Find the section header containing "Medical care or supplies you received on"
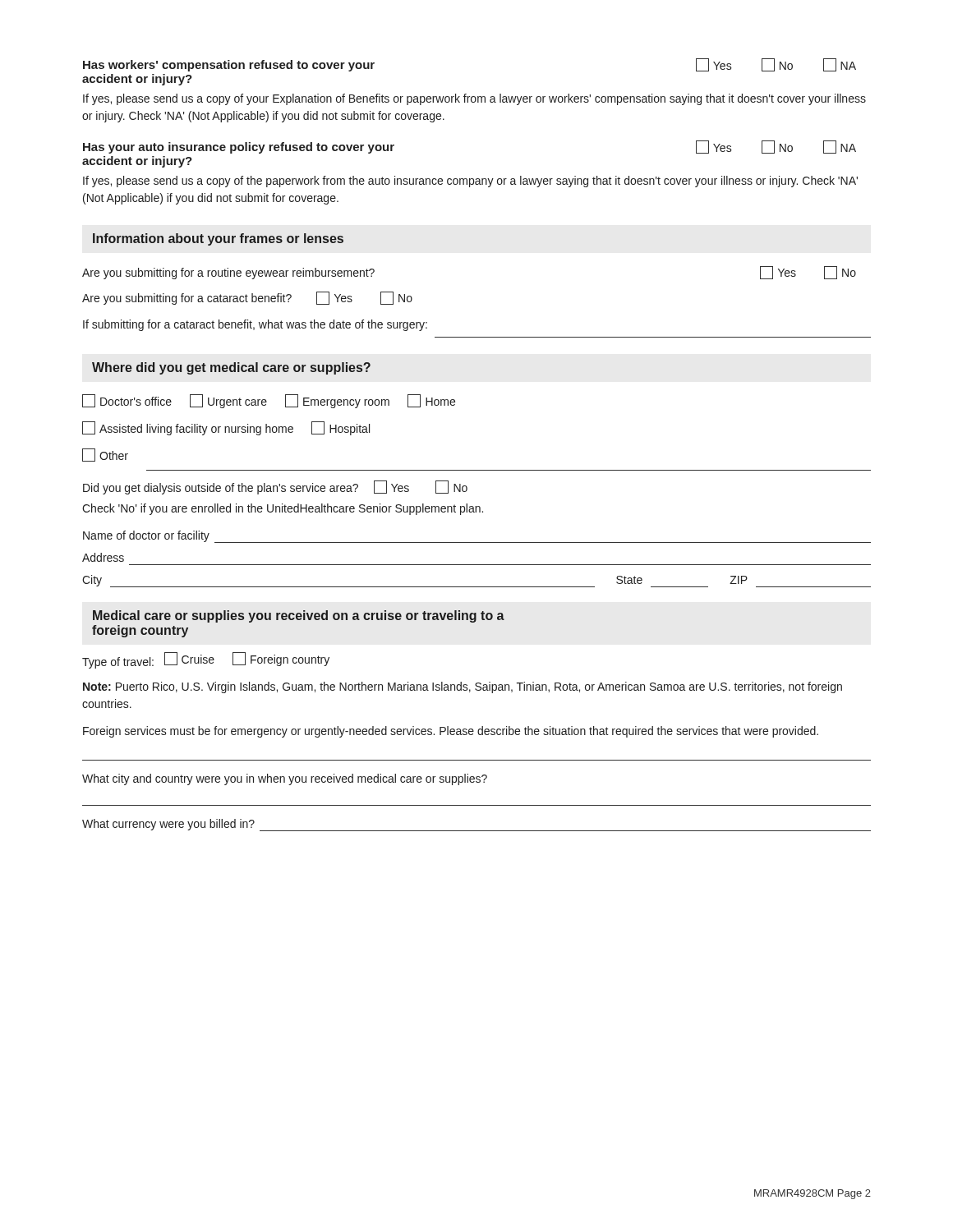The height and width of the screenshot is (1232, 953). point(298,623)
